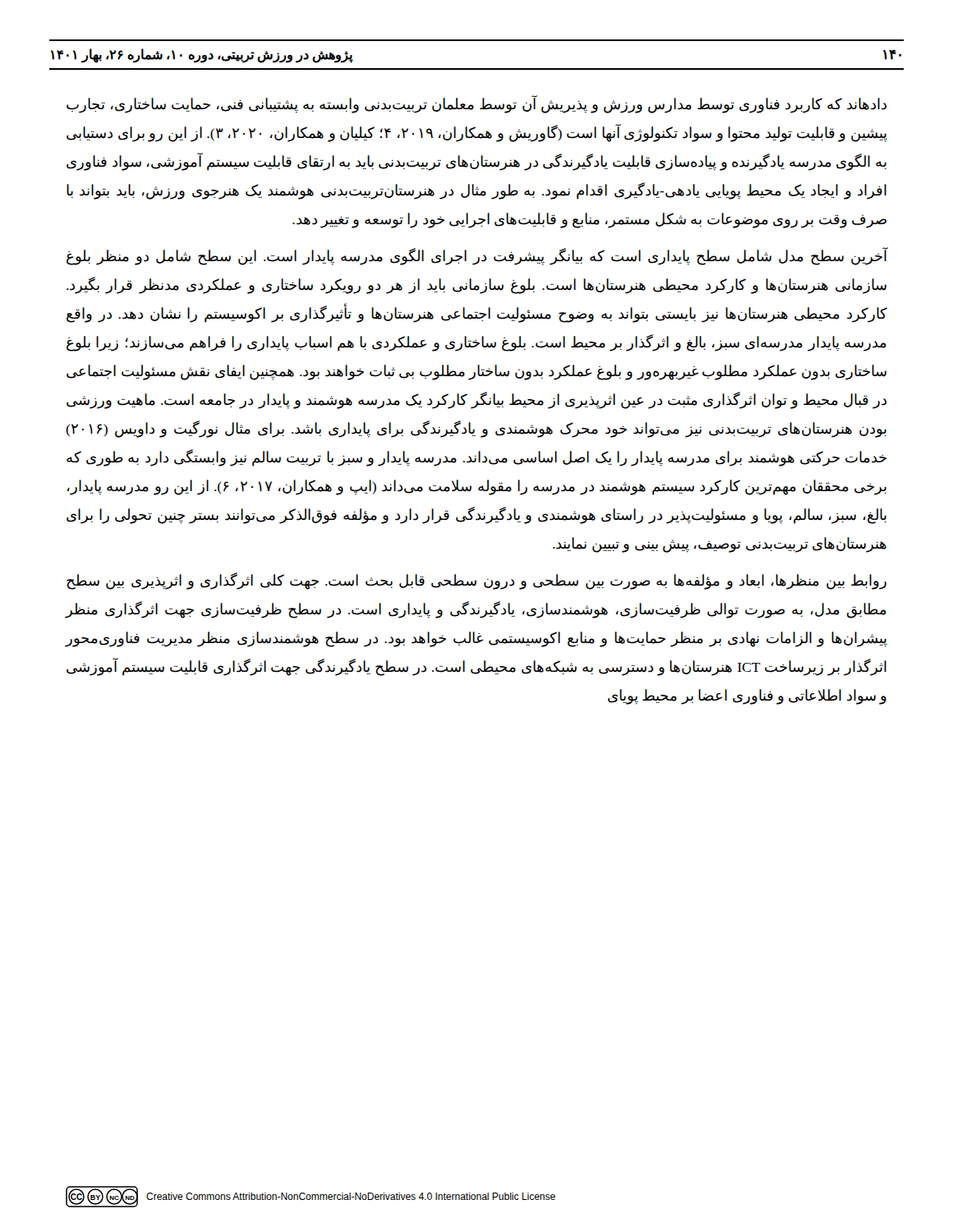Screen dimensions: 1232x953
Task: Find the text block that reads "آخرین سطح مدل شامل سطح پایداری است که"
Action: [476, 400]
